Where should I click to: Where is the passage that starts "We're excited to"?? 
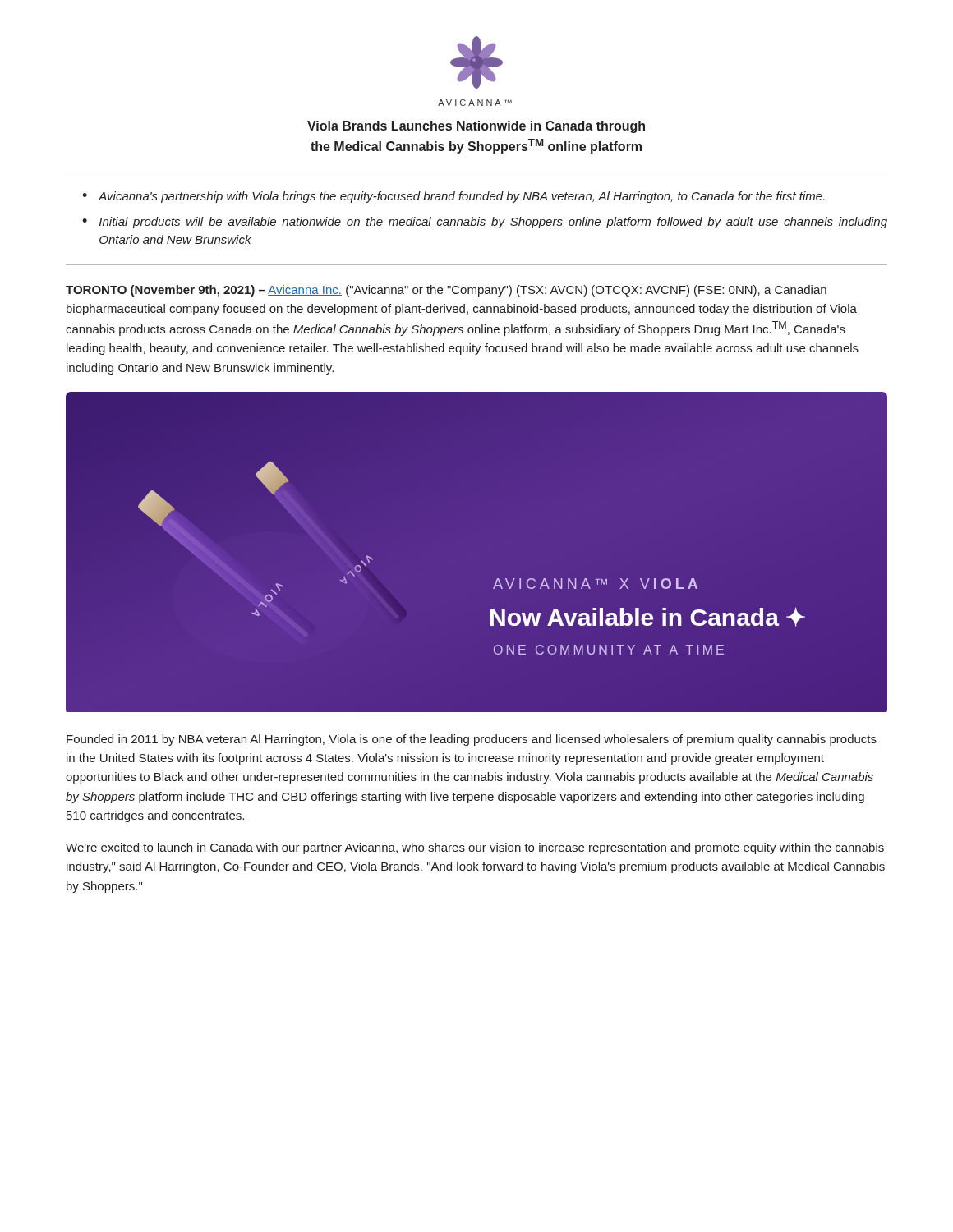pos(475,866)
